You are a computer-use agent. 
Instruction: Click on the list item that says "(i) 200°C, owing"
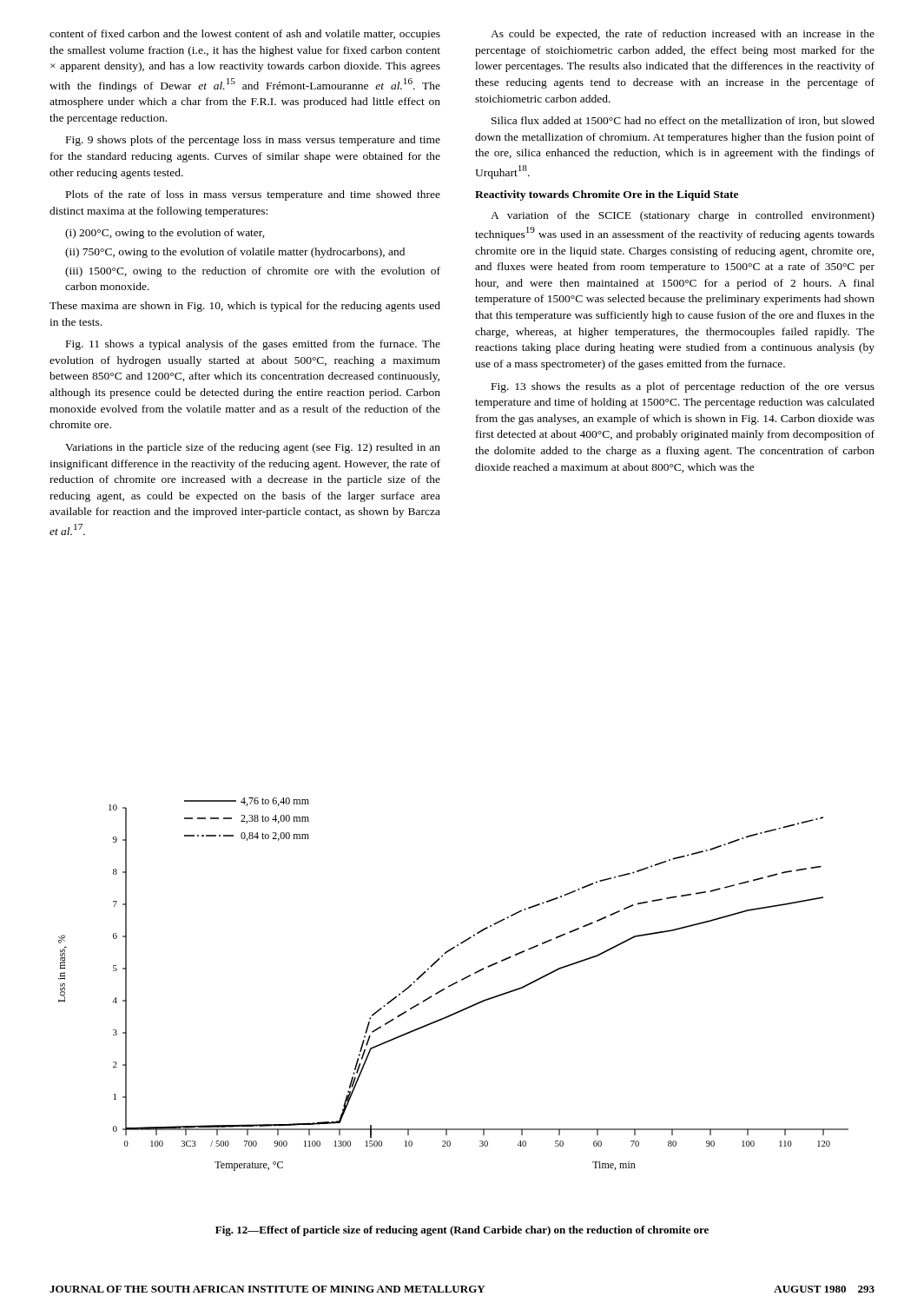coord(253,233)
